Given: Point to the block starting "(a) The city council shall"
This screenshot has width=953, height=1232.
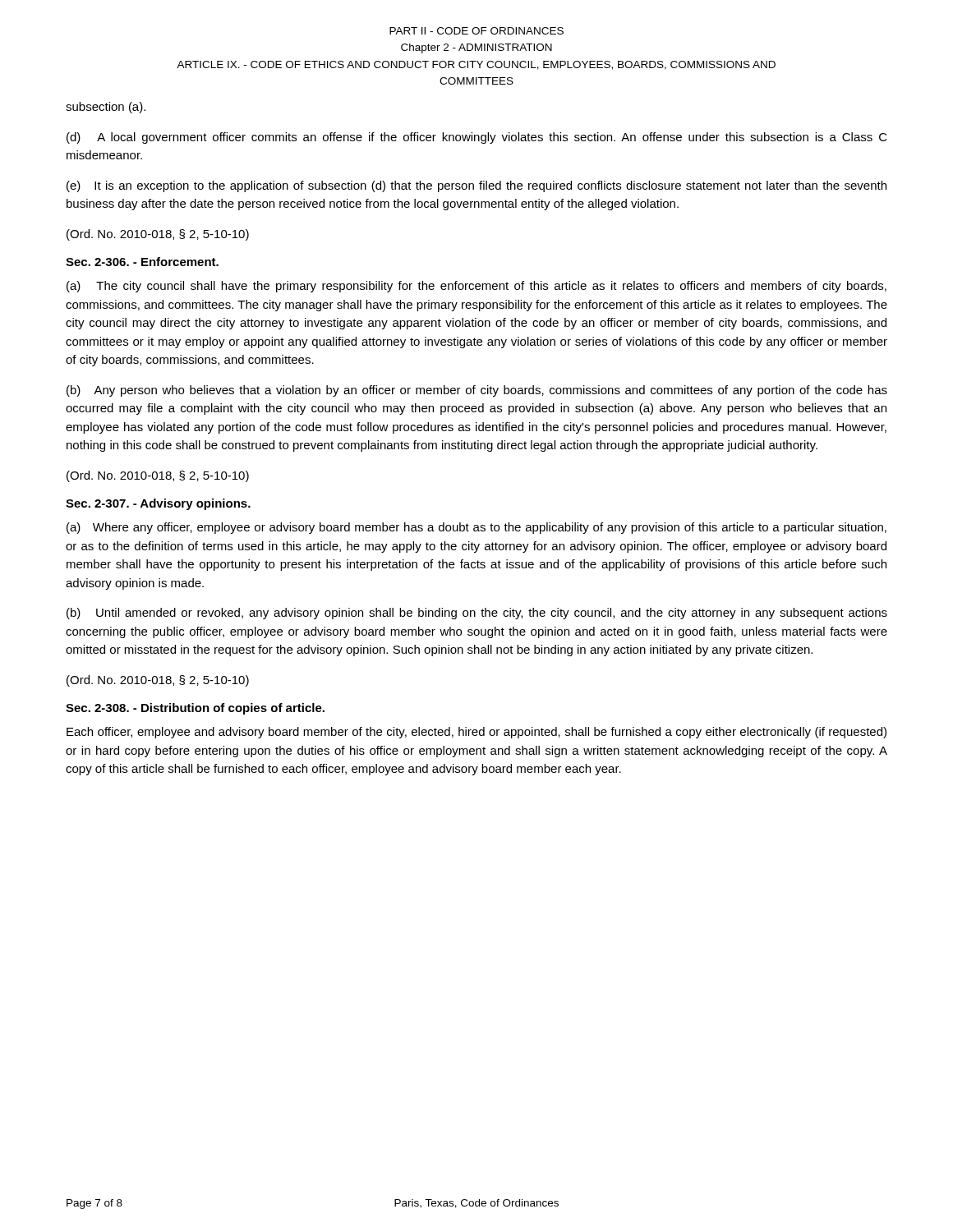Looking at the screenshot, I should coord(476,322).
